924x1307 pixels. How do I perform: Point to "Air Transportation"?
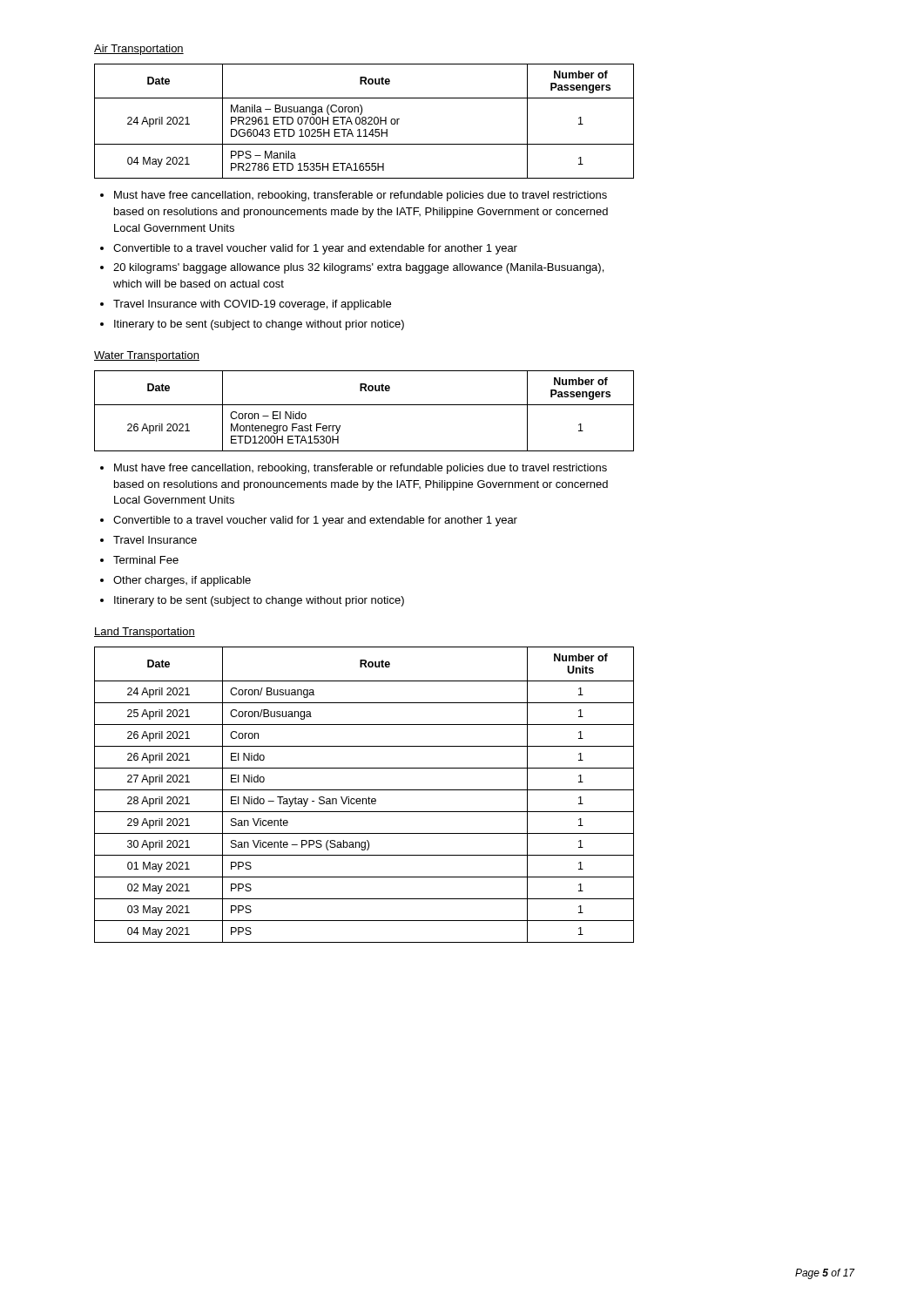click(139, 48)
